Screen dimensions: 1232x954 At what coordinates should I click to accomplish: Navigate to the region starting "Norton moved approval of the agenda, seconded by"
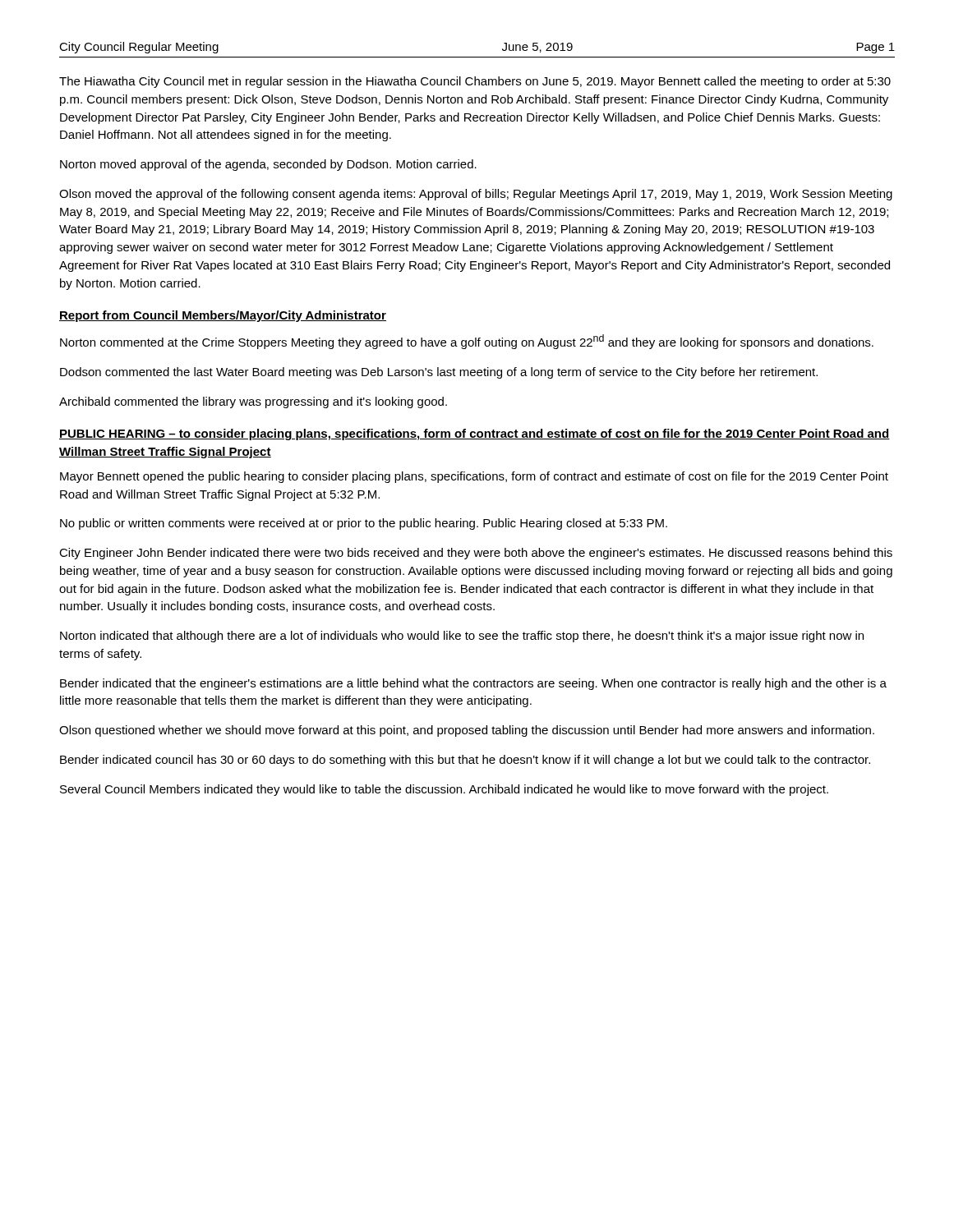point(268,164)
